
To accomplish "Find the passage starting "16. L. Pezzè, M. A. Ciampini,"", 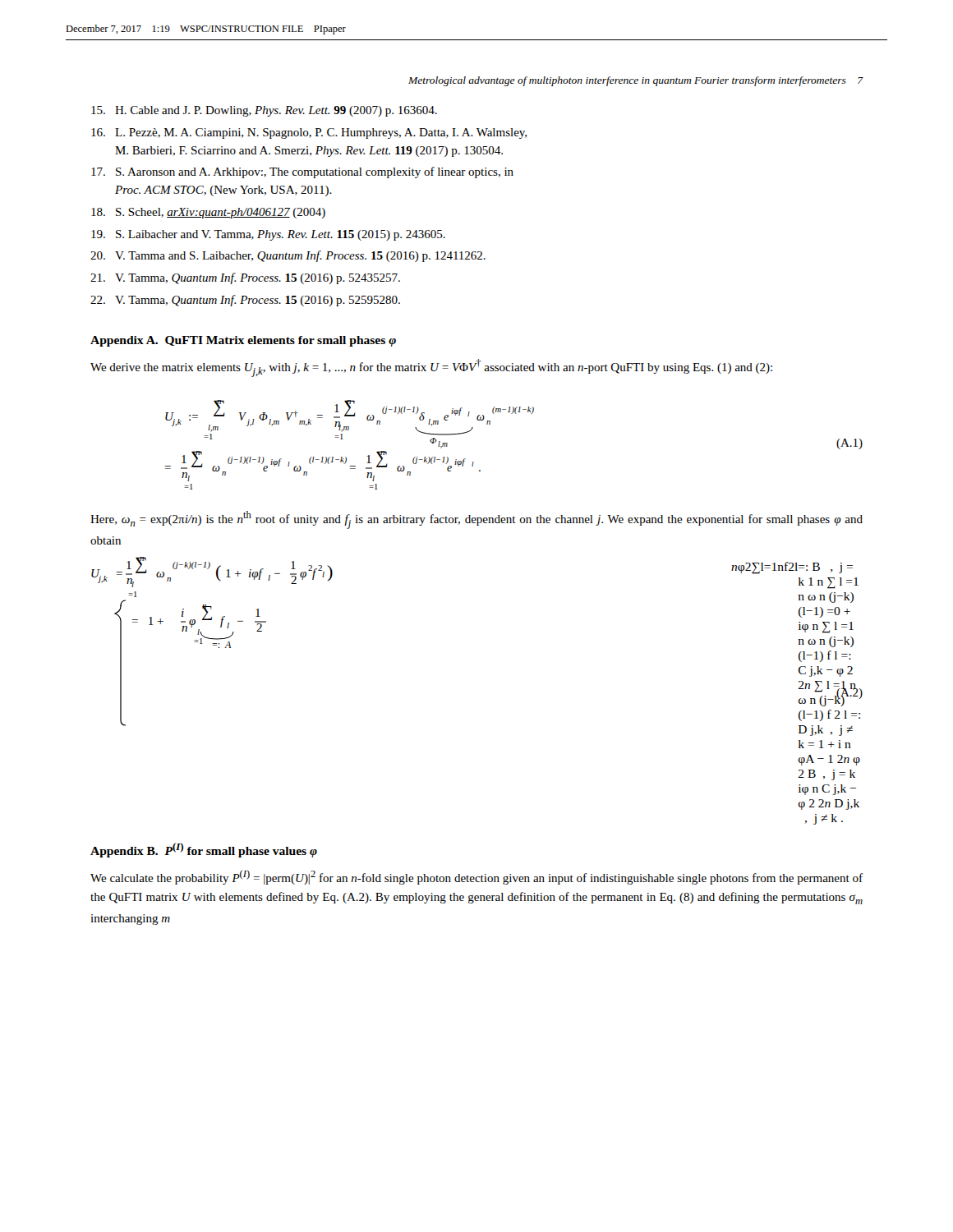I will (309, 142).
